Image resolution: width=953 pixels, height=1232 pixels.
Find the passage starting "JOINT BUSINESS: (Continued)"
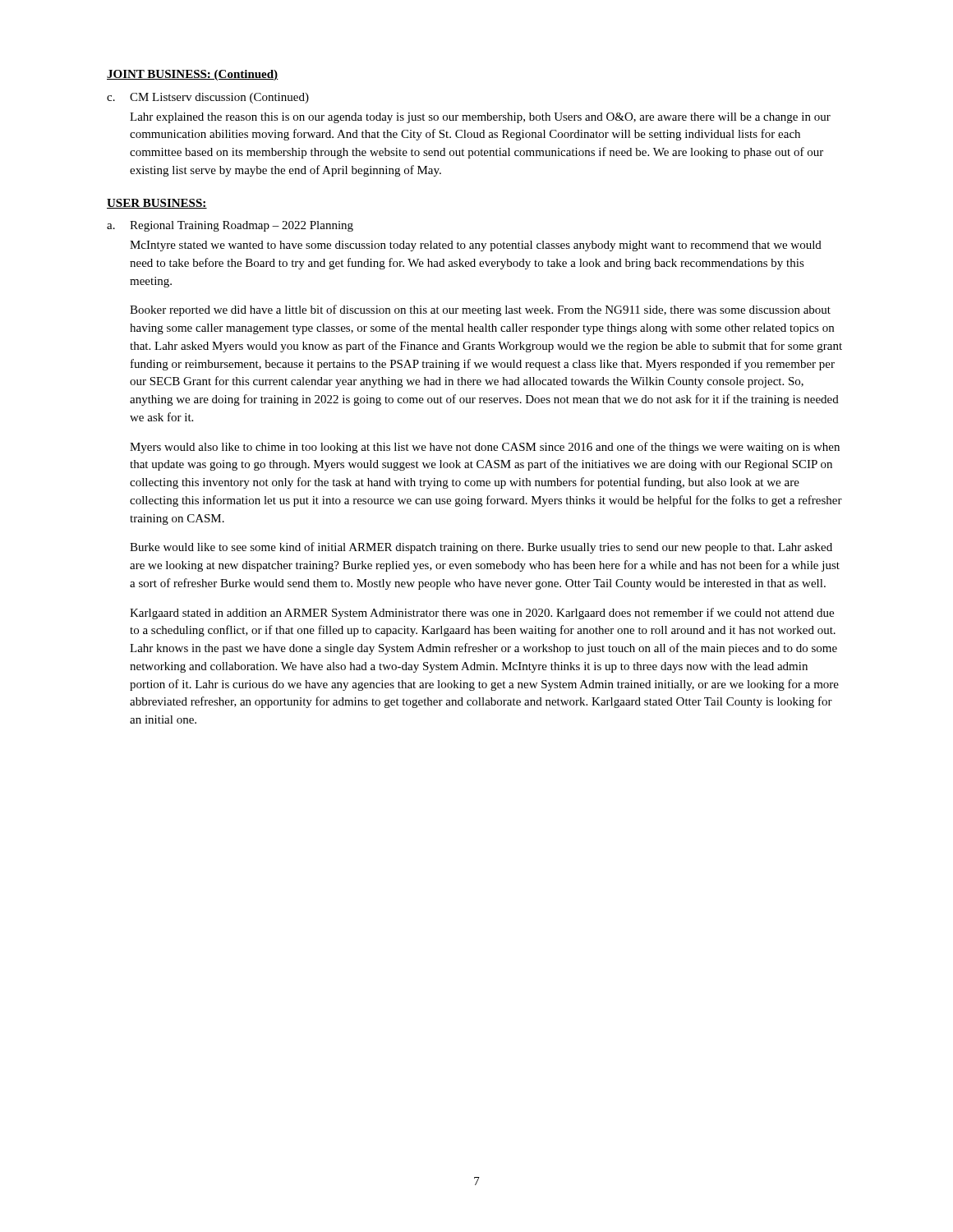point(192,74)
